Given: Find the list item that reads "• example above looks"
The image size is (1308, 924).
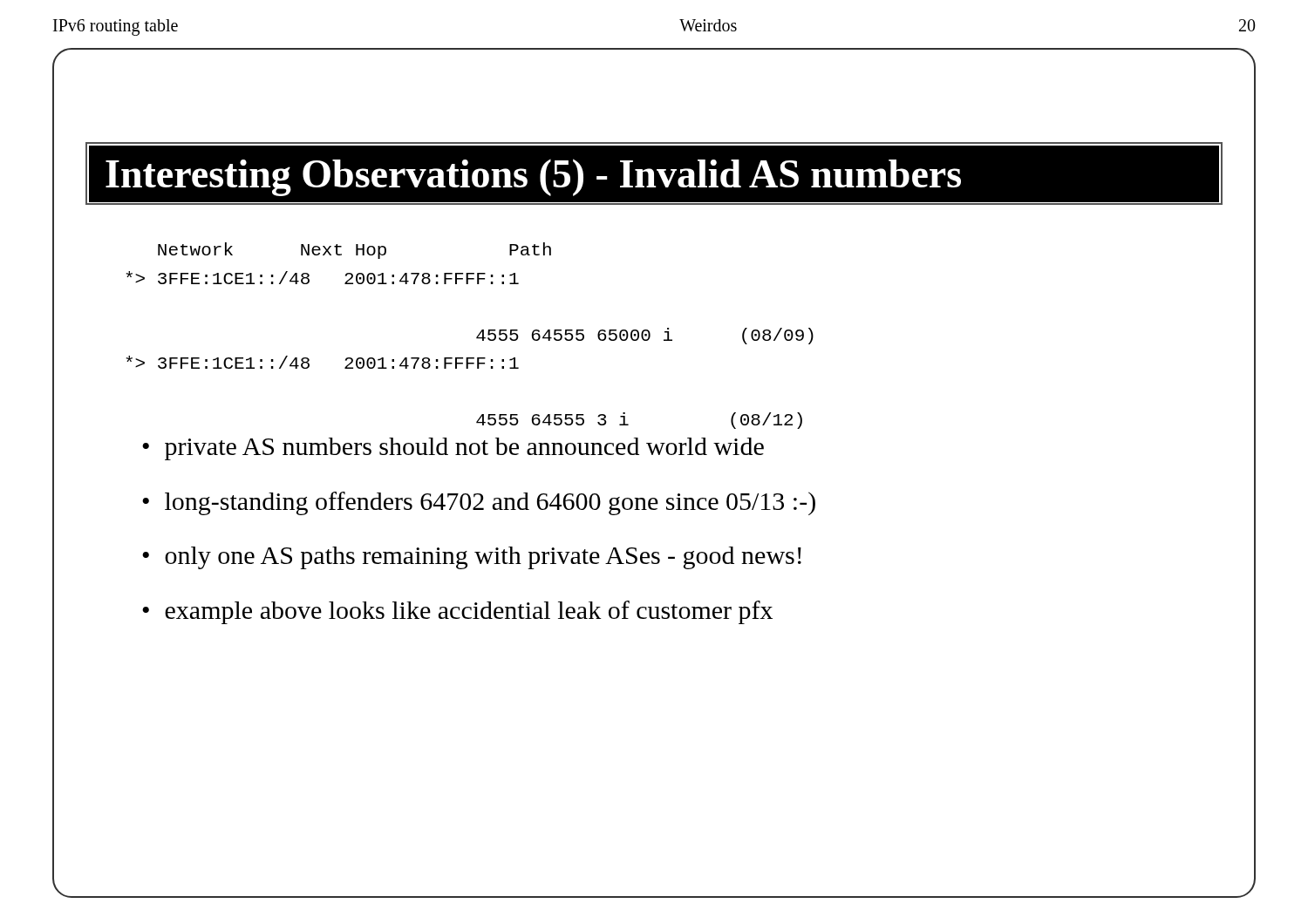Looking at the screenshot, I should (457, 610).
